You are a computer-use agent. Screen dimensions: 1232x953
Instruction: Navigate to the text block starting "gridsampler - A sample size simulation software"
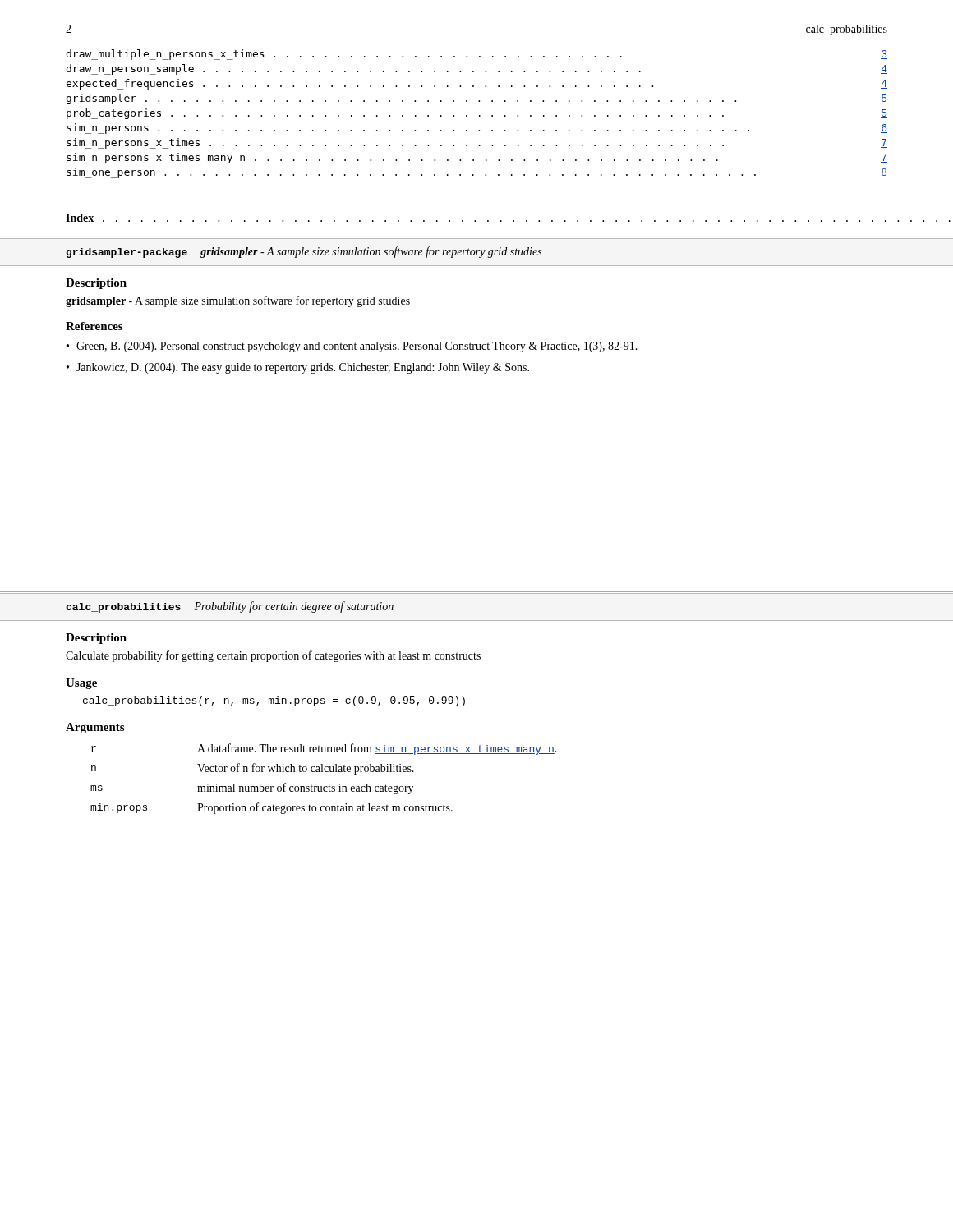238,301
